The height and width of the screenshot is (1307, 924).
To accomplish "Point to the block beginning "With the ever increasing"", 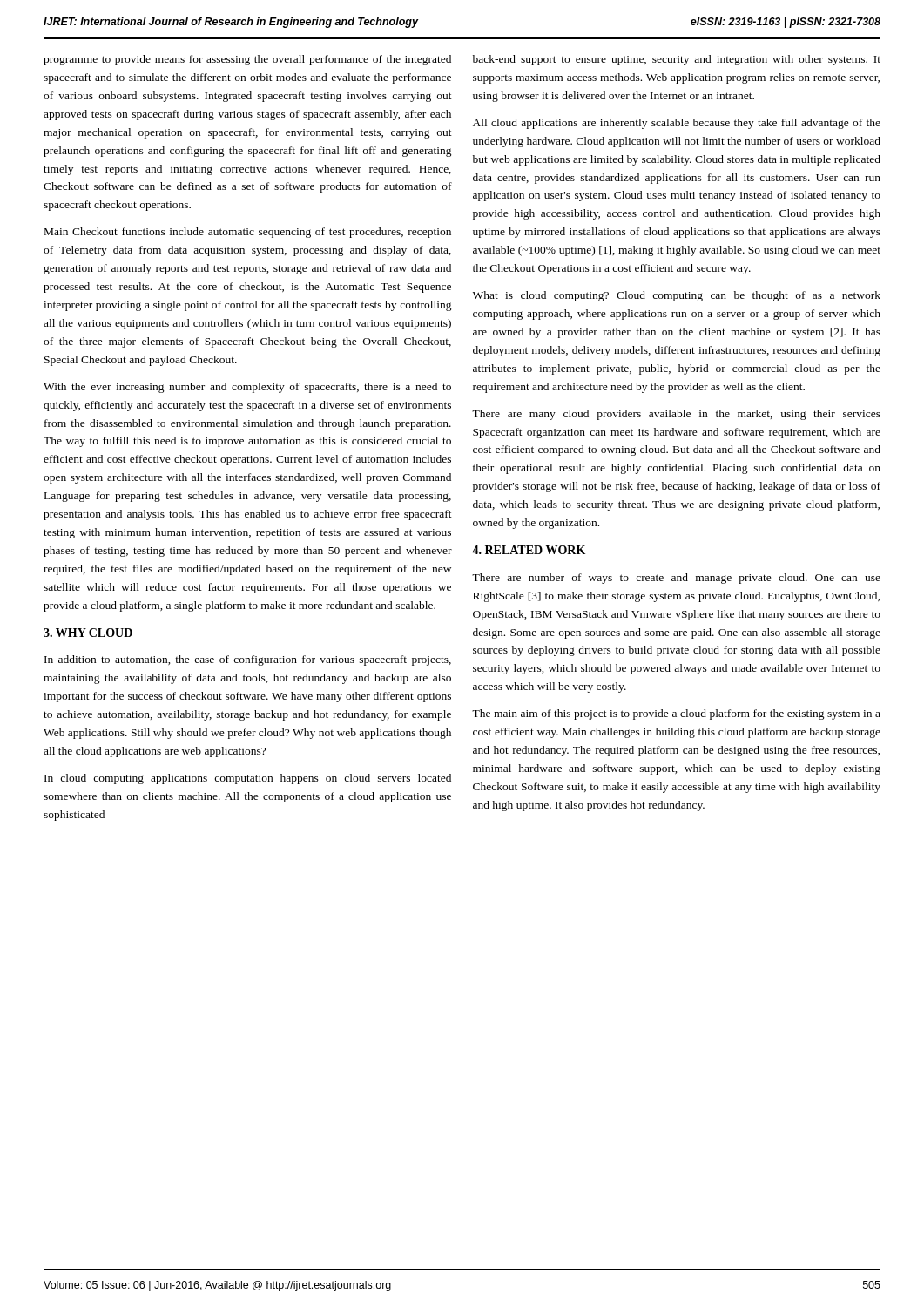I will (248, 496).
